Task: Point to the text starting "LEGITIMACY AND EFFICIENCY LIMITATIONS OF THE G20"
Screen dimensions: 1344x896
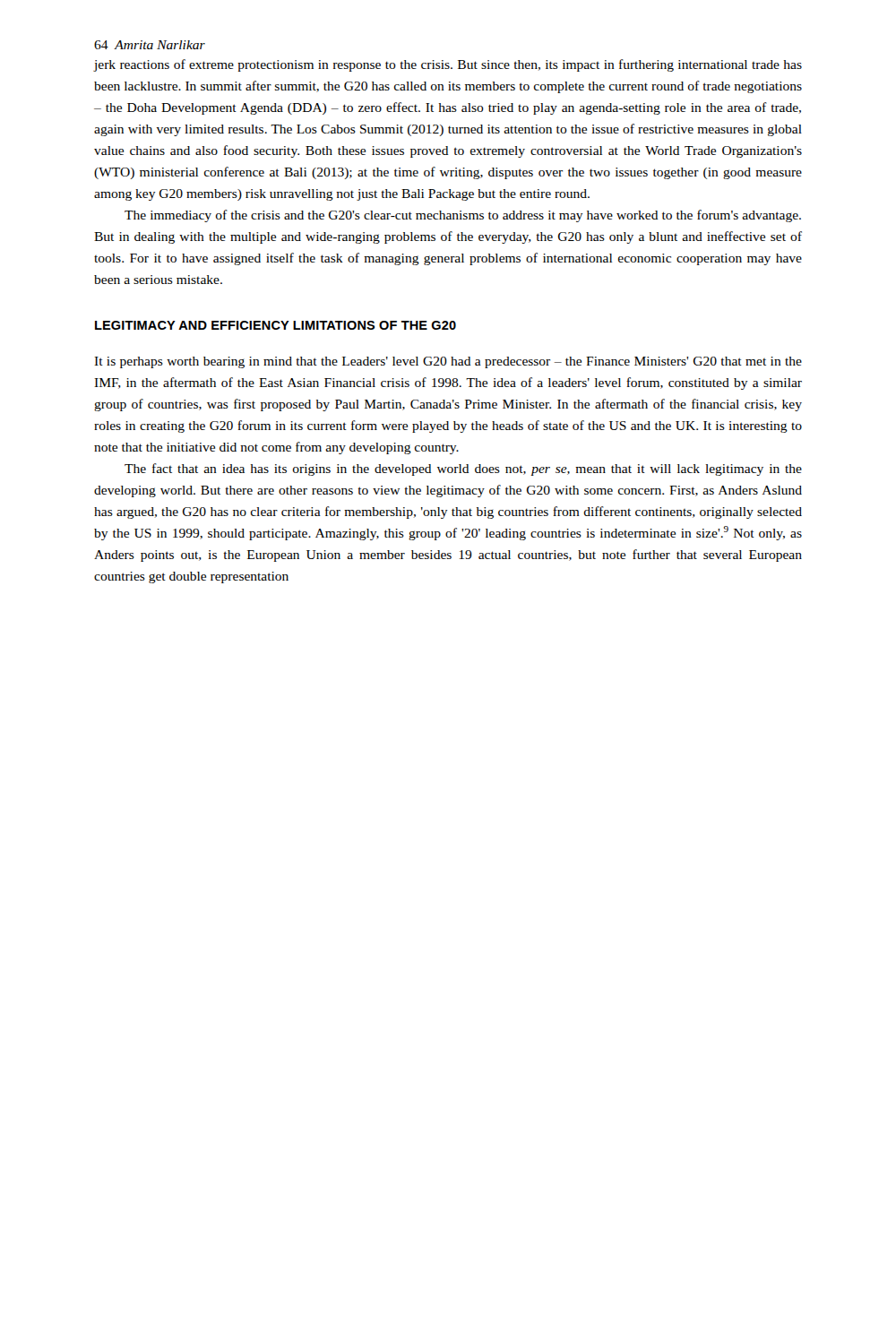Action: [275, 325]
